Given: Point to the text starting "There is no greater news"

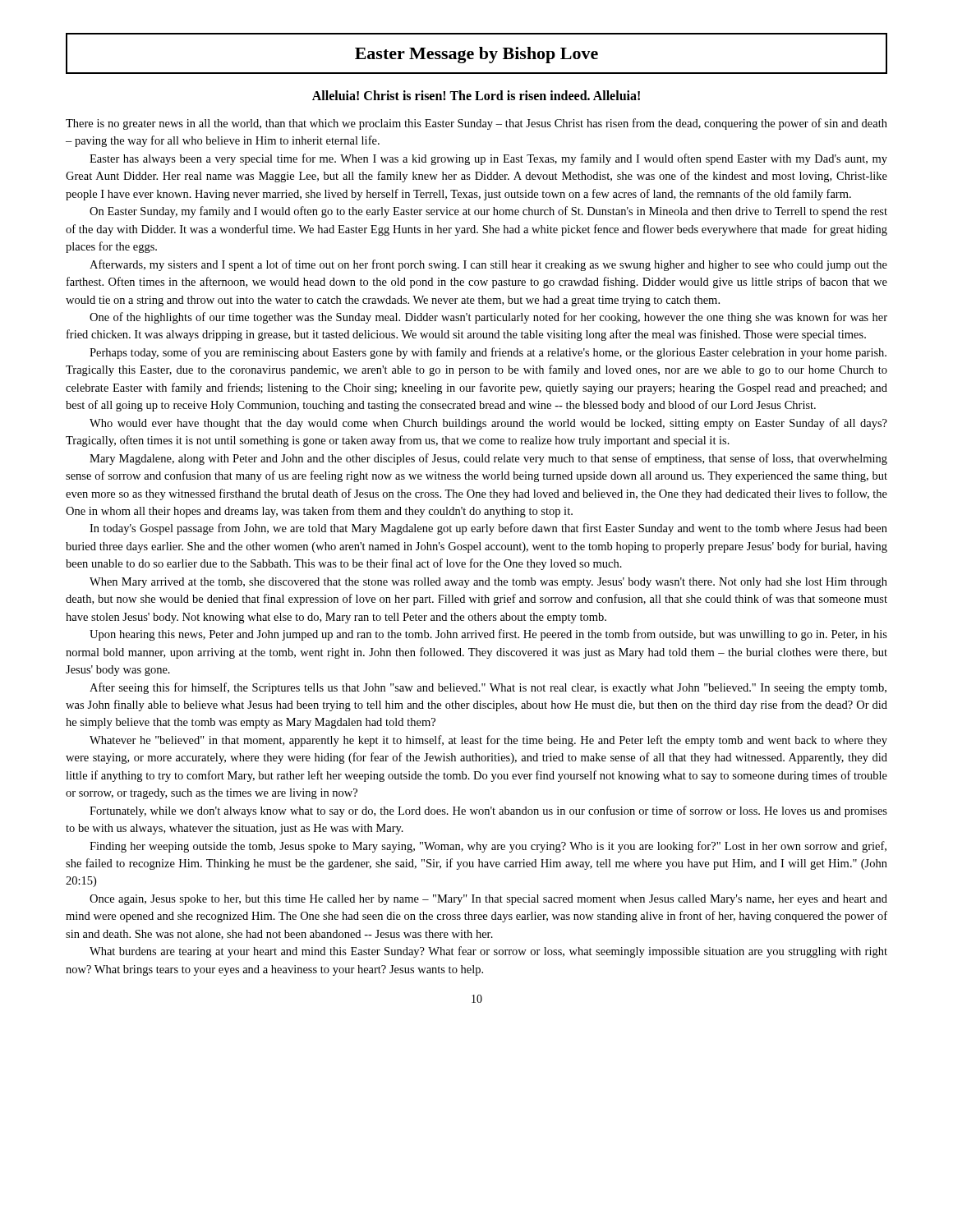Looking at the screenshot, I should pos(476,547).
